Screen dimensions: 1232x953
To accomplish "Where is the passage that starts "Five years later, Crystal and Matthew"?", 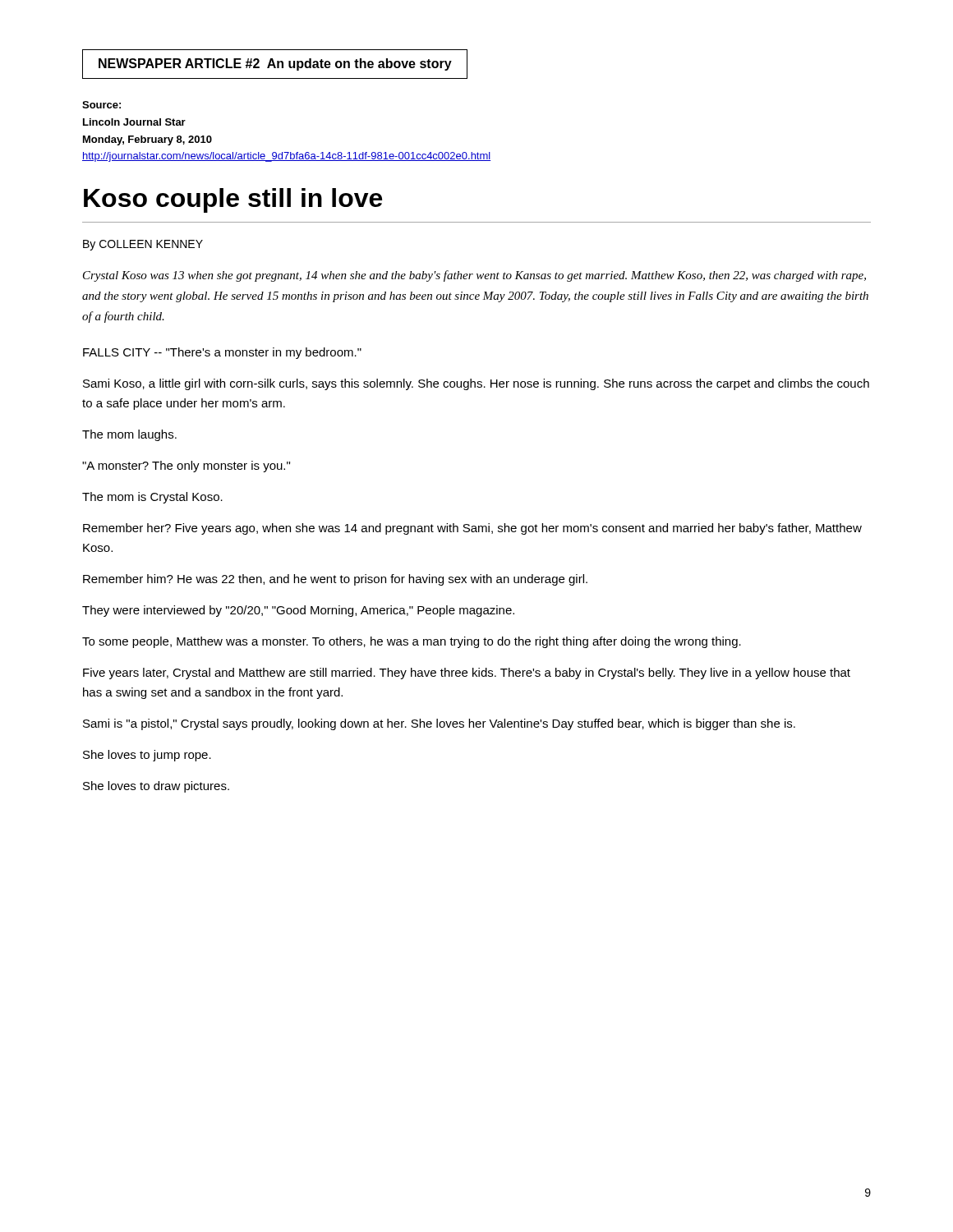I will [466, 682].
